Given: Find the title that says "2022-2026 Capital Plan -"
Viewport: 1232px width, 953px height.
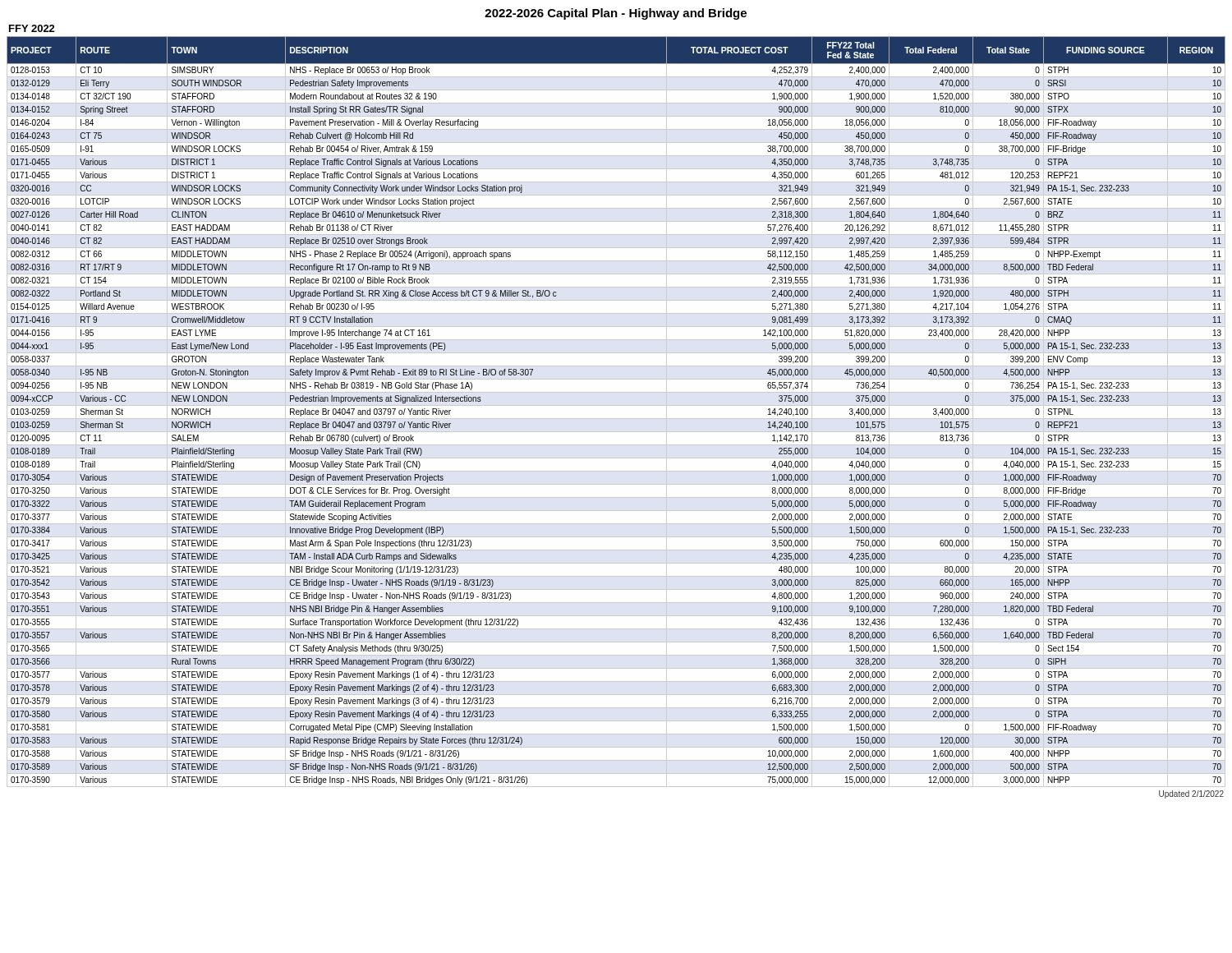Looking at the screenshot, I should point(616,13).
